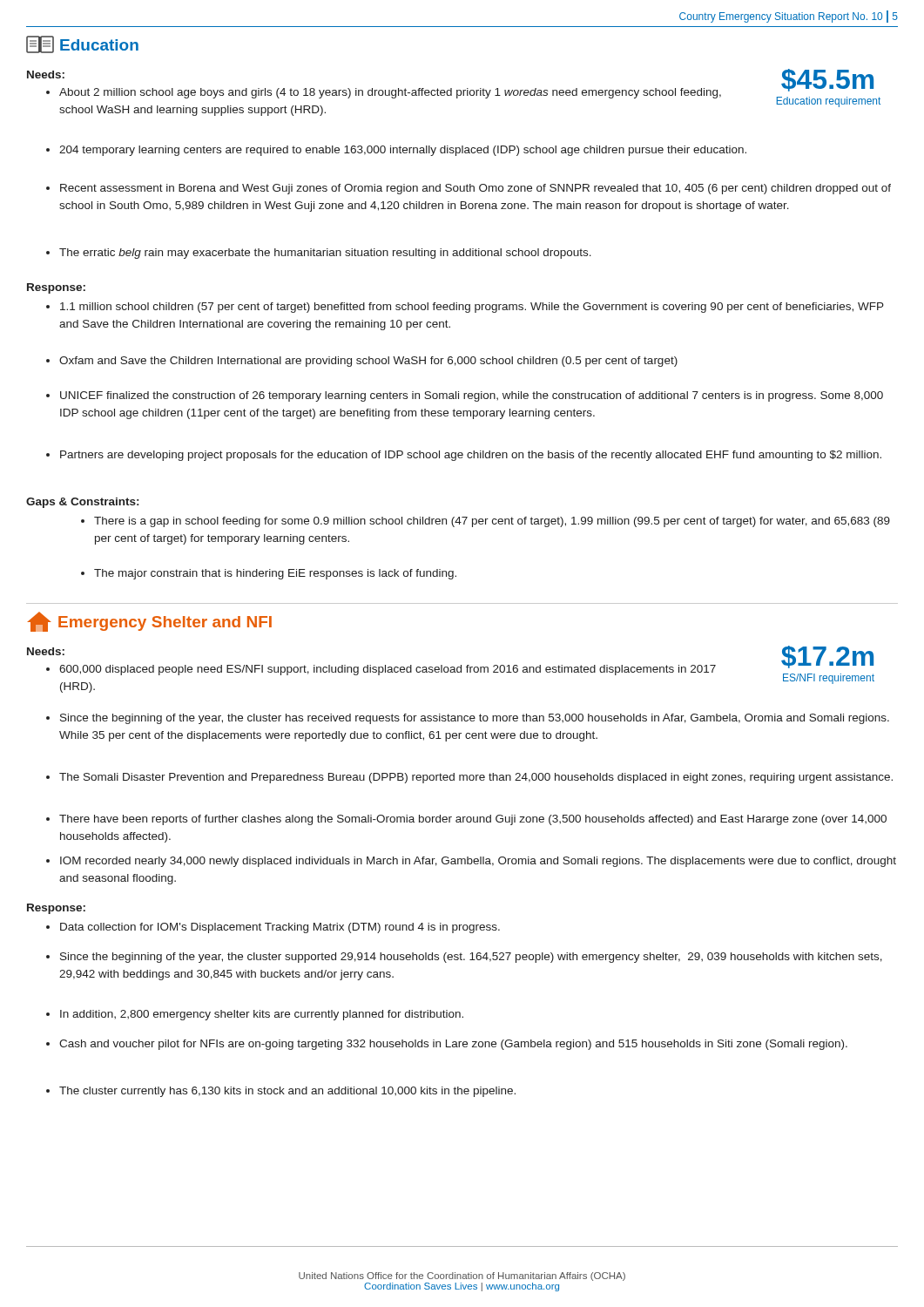The width and height of the screenshot is (924, 1307).
Task: Select the list item with the text "There have been reports of further"
Action: [x=471, y=827]
